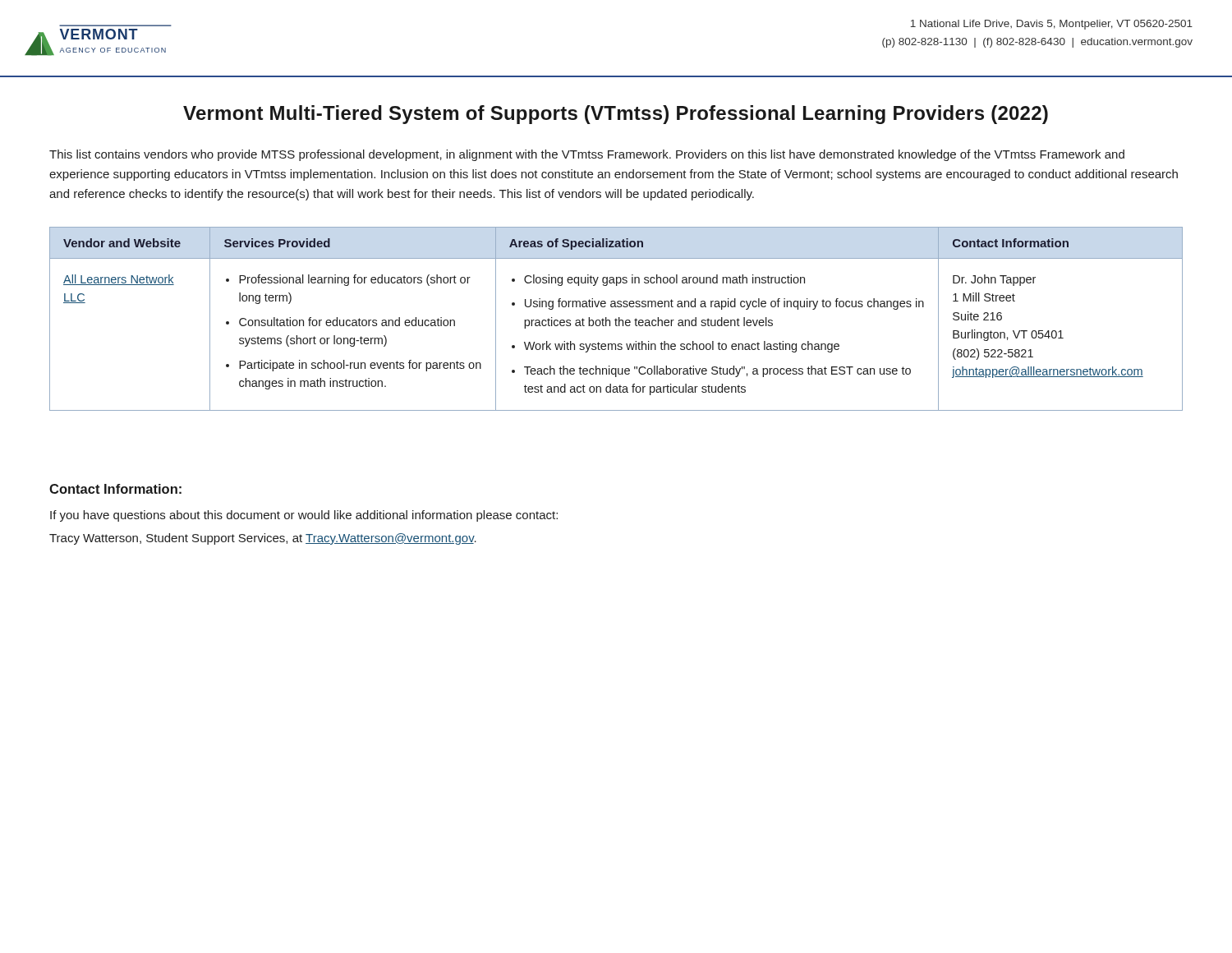Find the block starting "Vermont Multi-Tiered System of Supports (VTmtss) Professional Learning"
Image resolution: width=1232 pixels, height=953 pixels.
pyautogui.click(x=616, y=113)
